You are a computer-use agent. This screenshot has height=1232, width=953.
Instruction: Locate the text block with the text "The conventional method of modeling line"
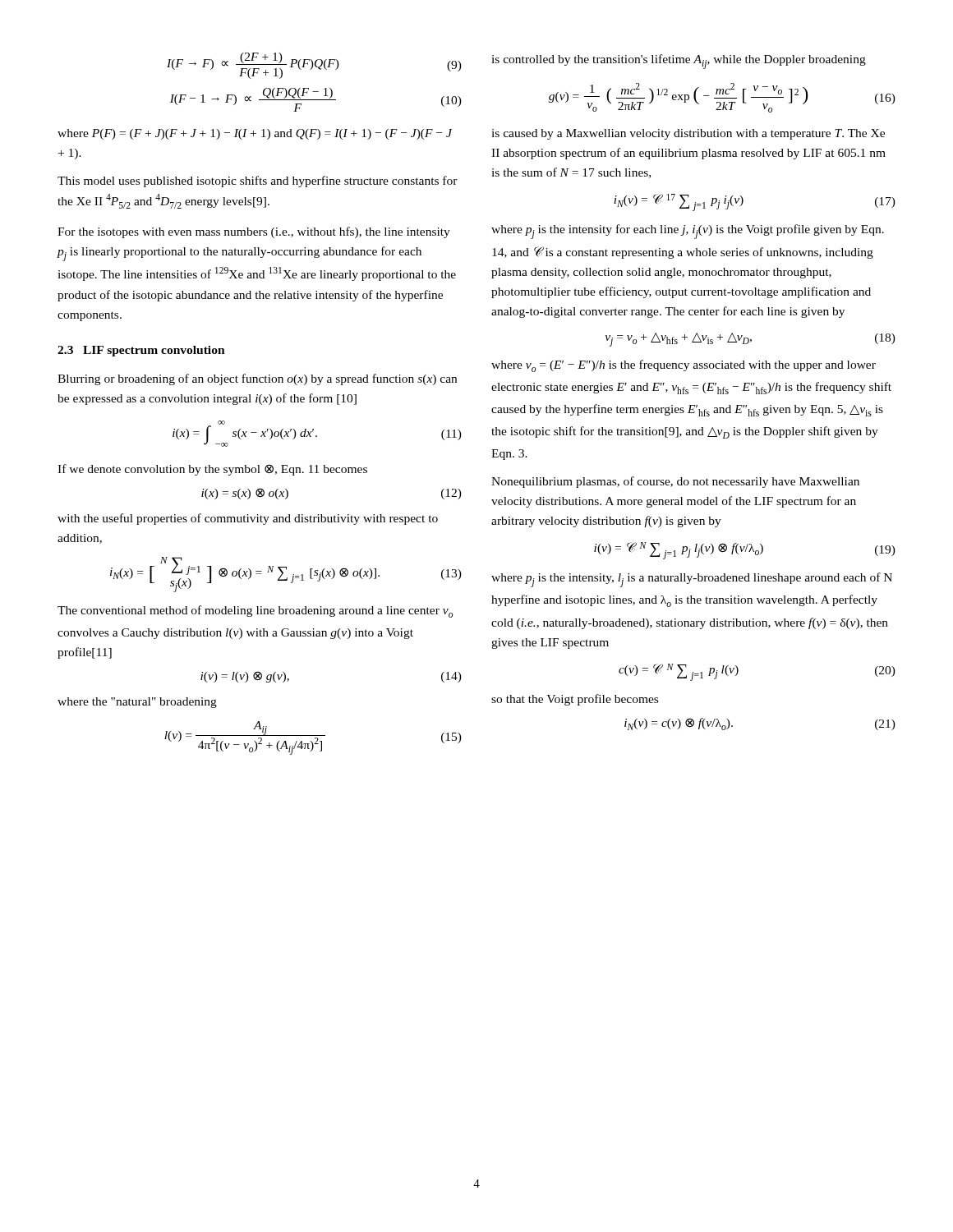[255, 631]
